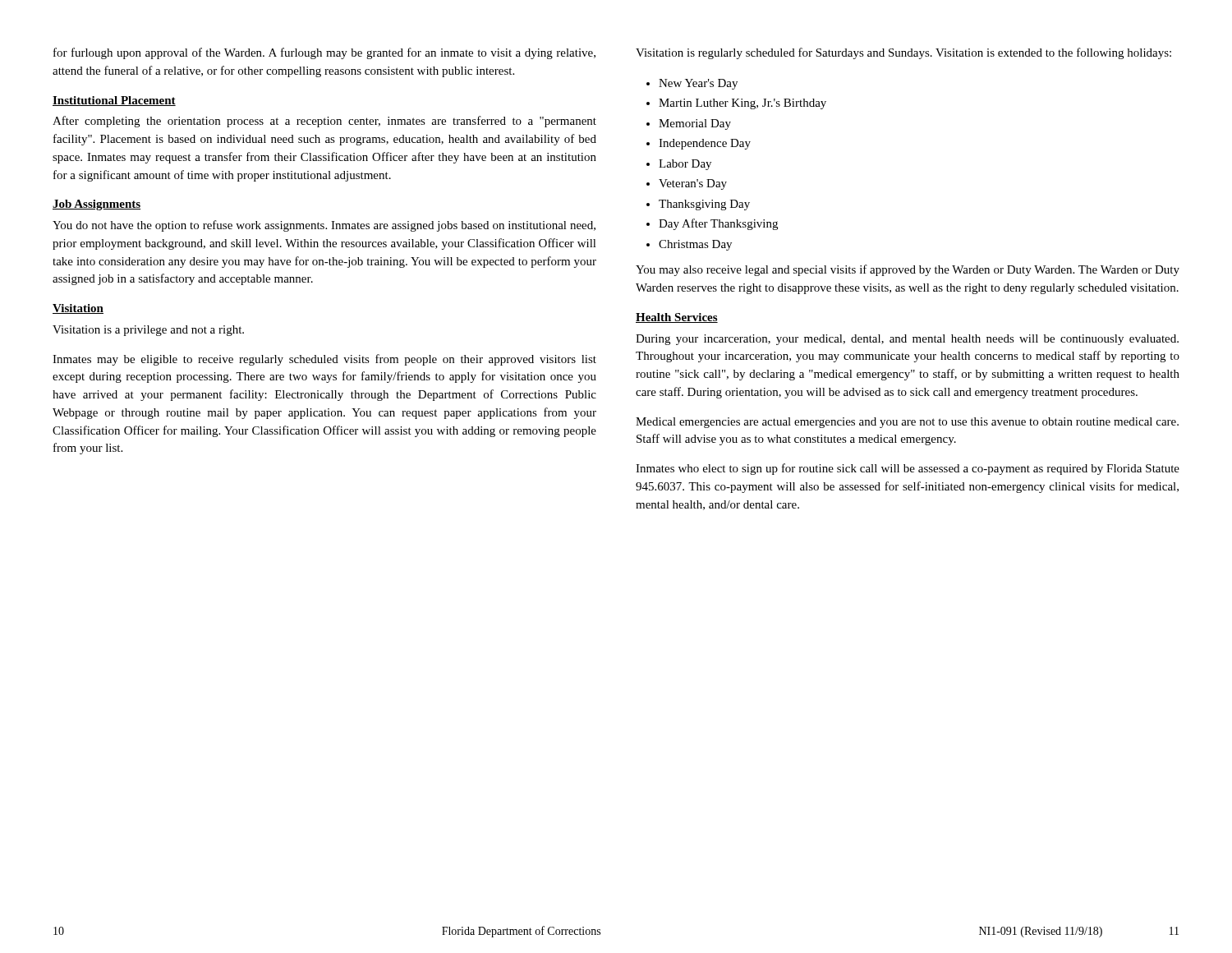The image size is (1232, 953).
Task: Select the passage starting "You do not"
Action: pos(324,253)
